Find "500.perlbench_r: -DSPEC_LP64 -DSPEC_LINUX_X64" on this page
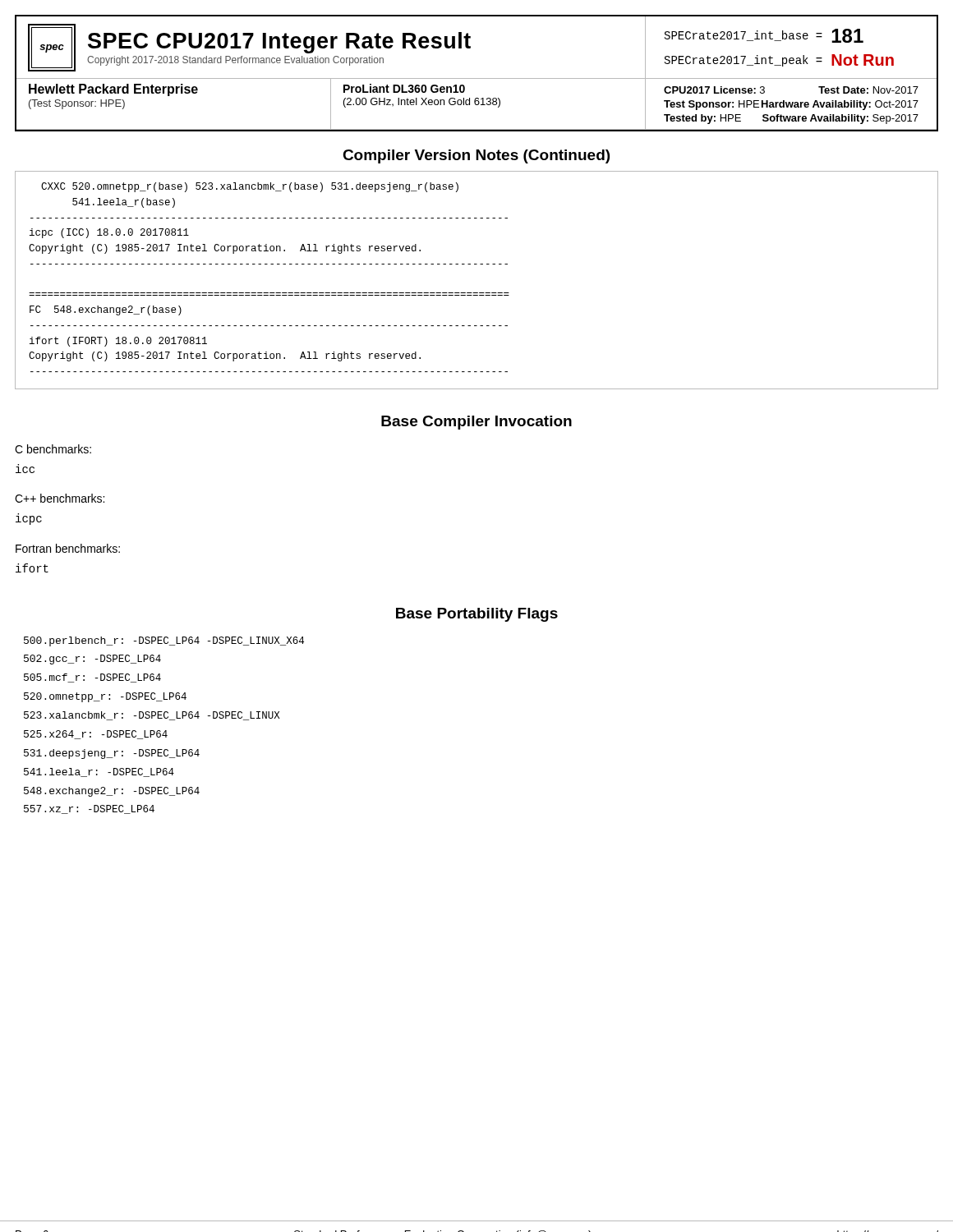This screenshot has width=953, height=1232. [164, 641]
